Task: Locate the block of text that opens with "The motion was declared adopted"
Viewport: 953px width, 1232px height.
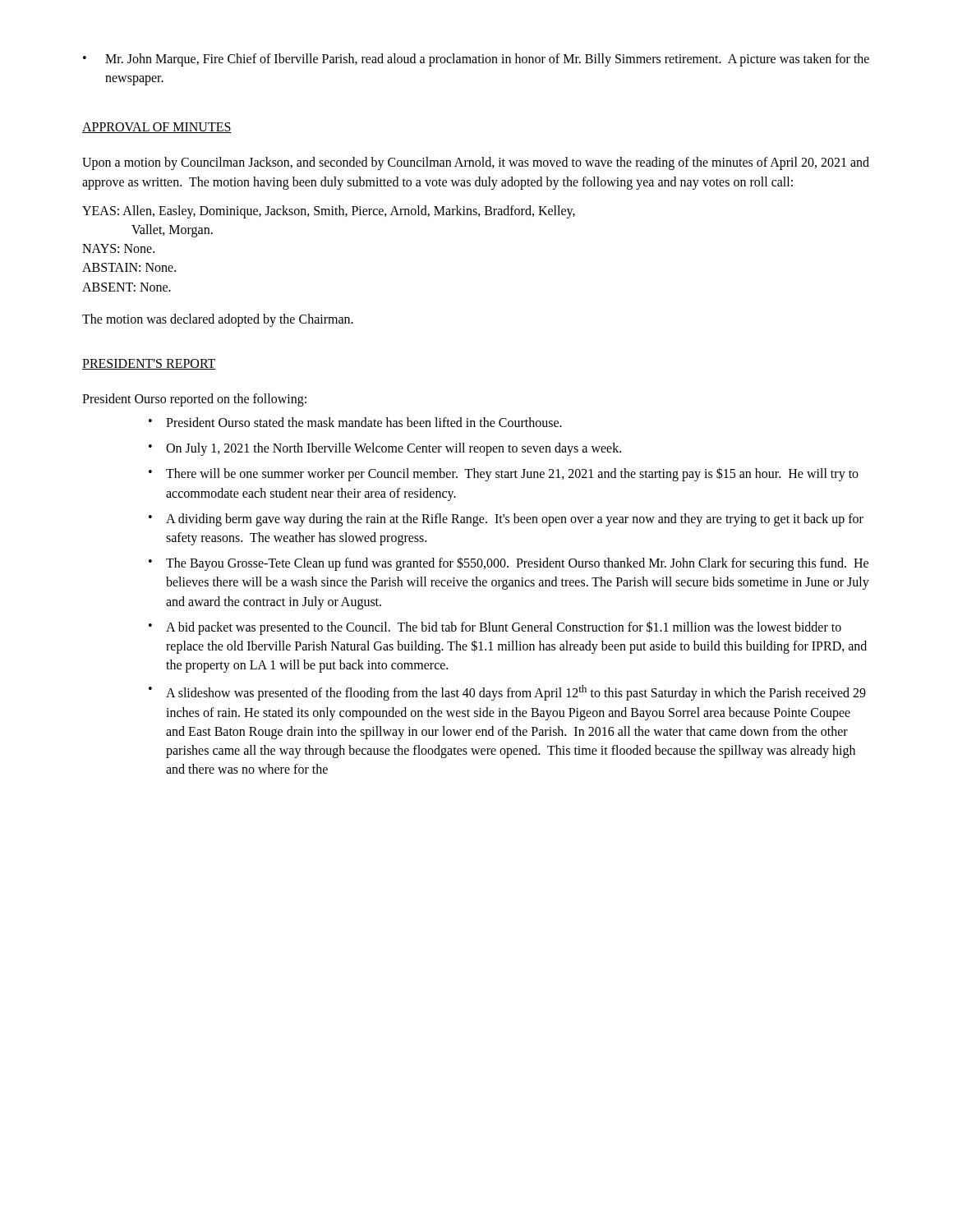Action: tap(218, 320)
